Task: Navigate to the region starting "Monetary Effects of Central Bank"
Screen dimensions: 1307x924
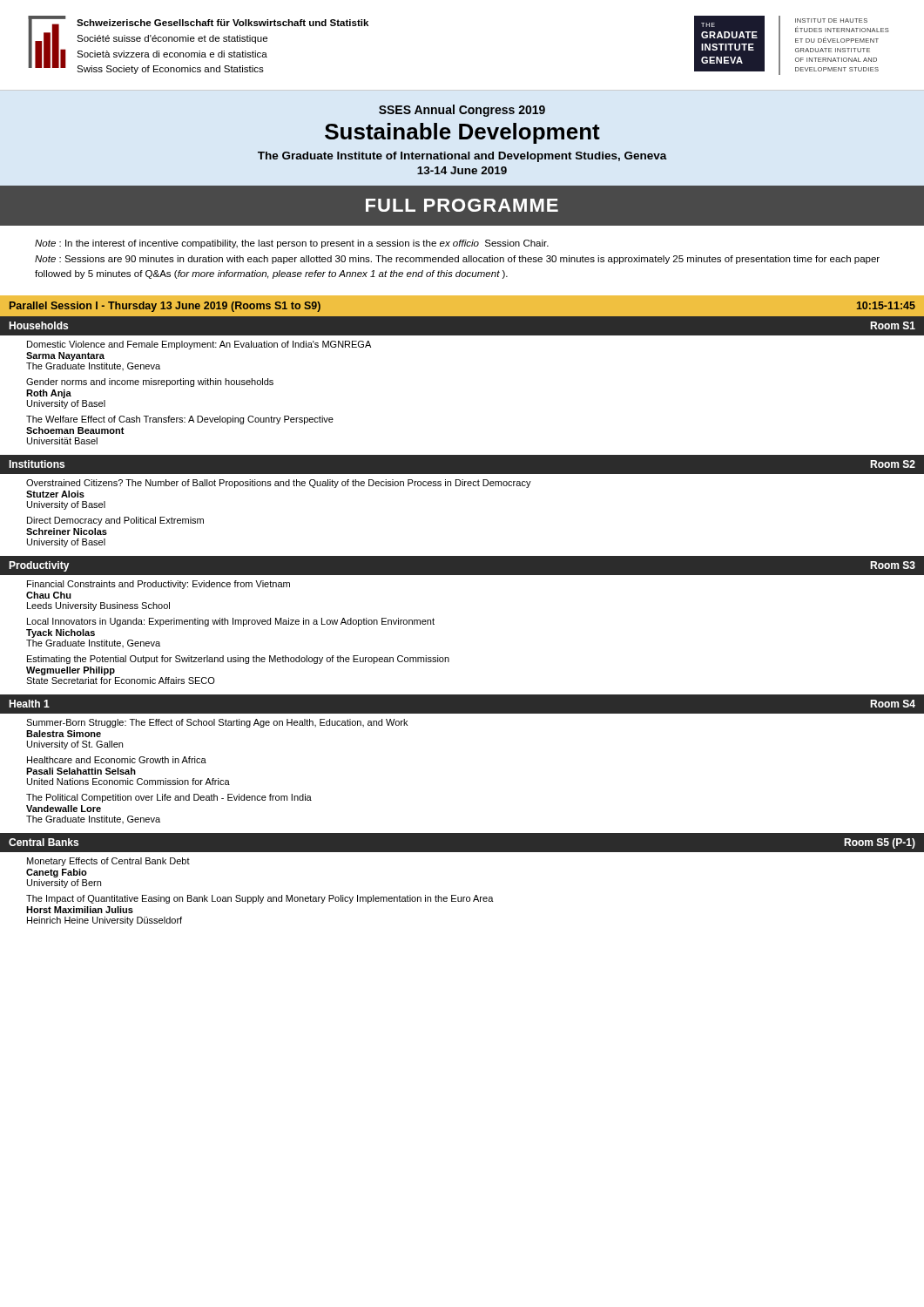Action: click(108, 862)
